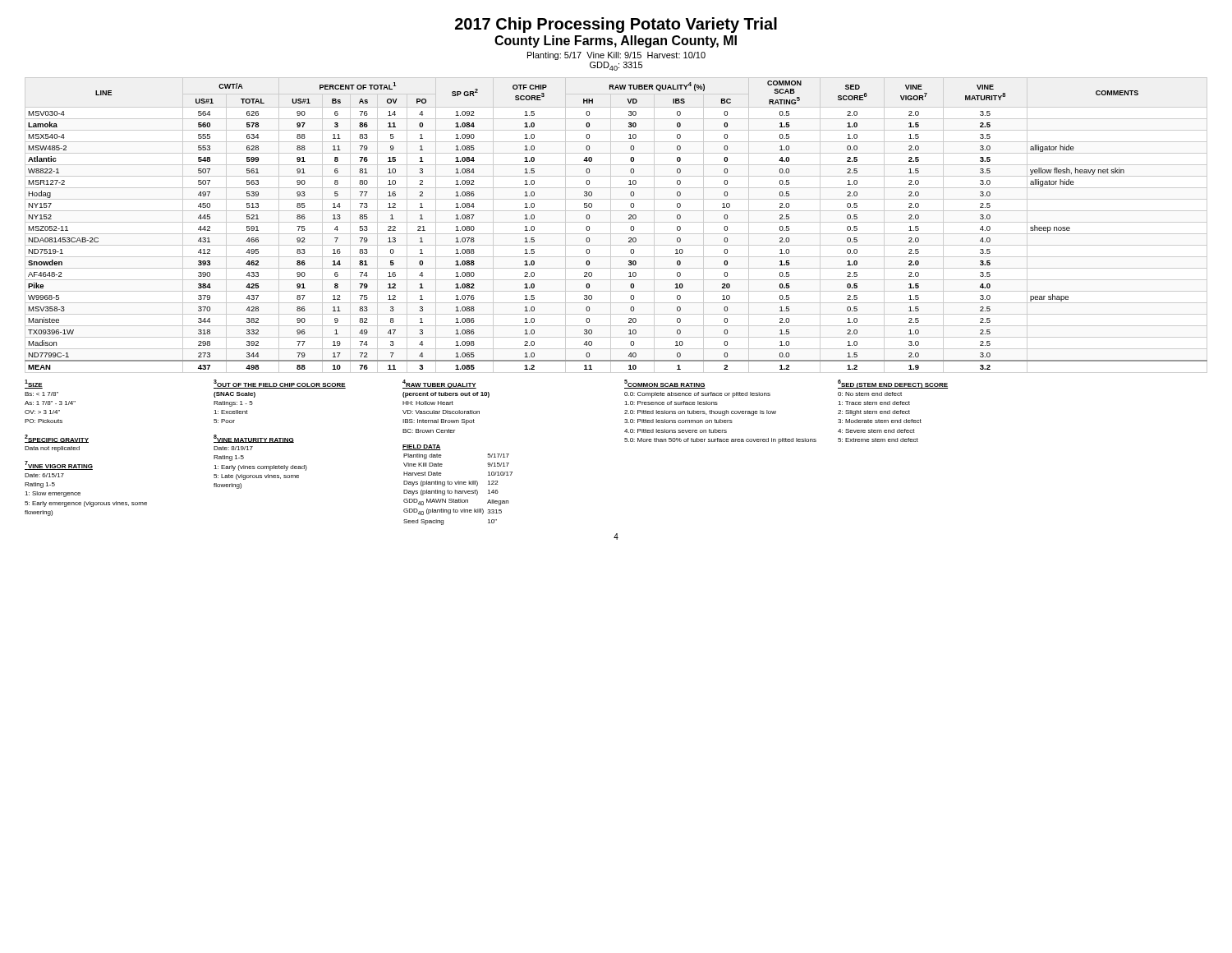Screen dimensions: 953x1232
Task: Locate the passage starting "6SED (STEM END DEFECT)"
Action: [x=893, y=384]
